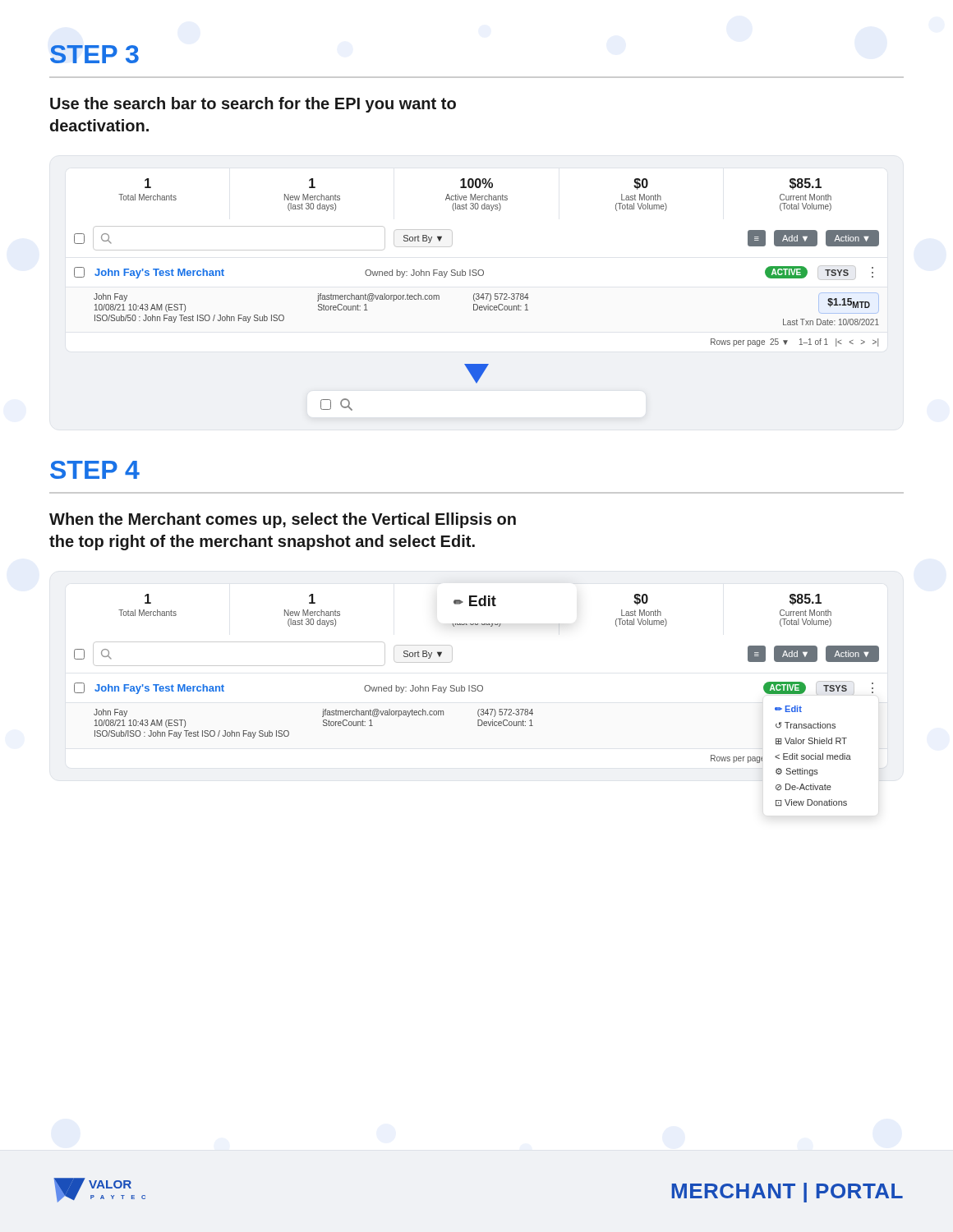Viewport: 953px width, 1232px height.
Task: Click on the section header with the text "STEP 4"
Action: pyautogui.click(x=95, y=470)
